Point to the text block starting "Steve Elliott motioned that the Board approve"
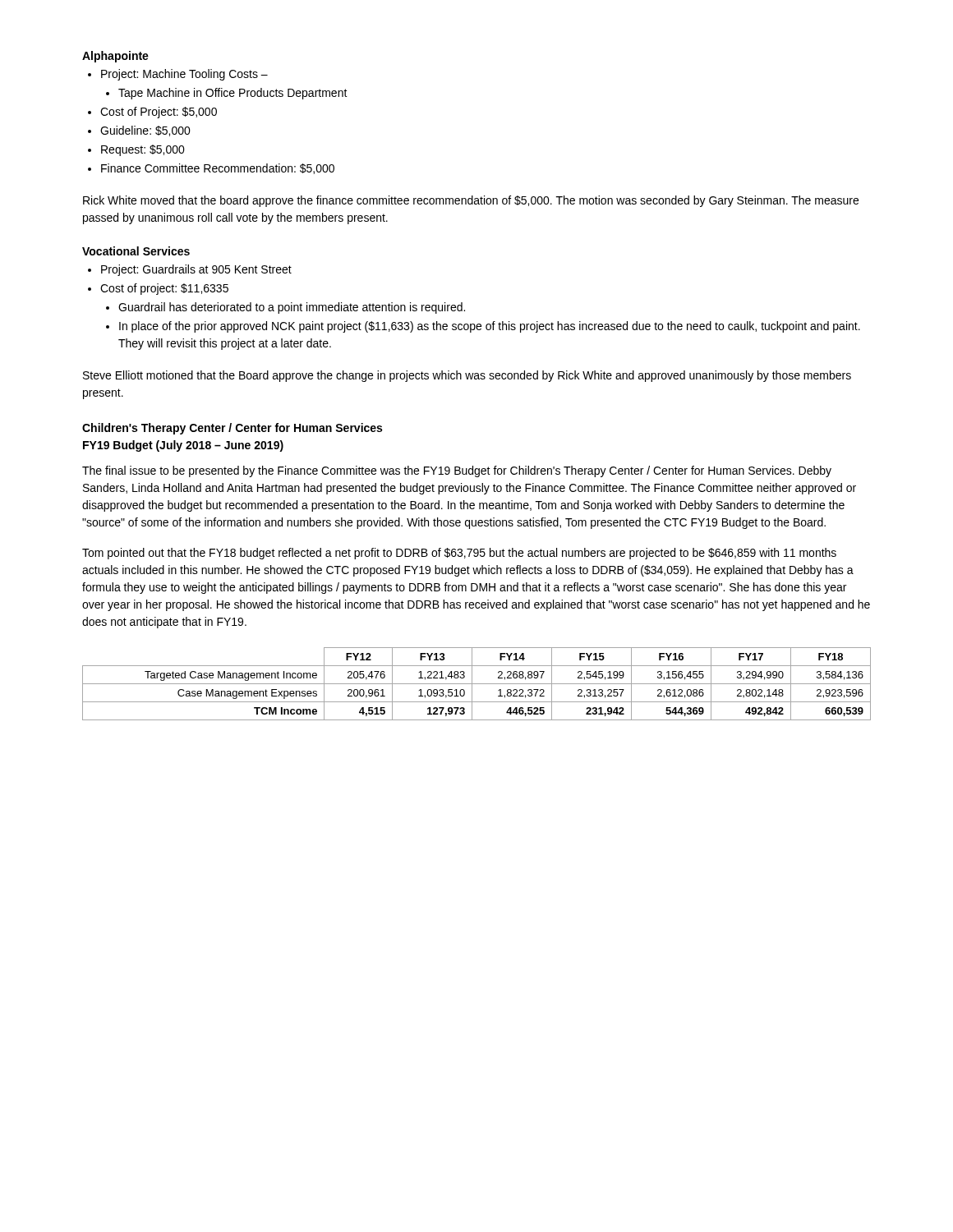 pos(467,384)
